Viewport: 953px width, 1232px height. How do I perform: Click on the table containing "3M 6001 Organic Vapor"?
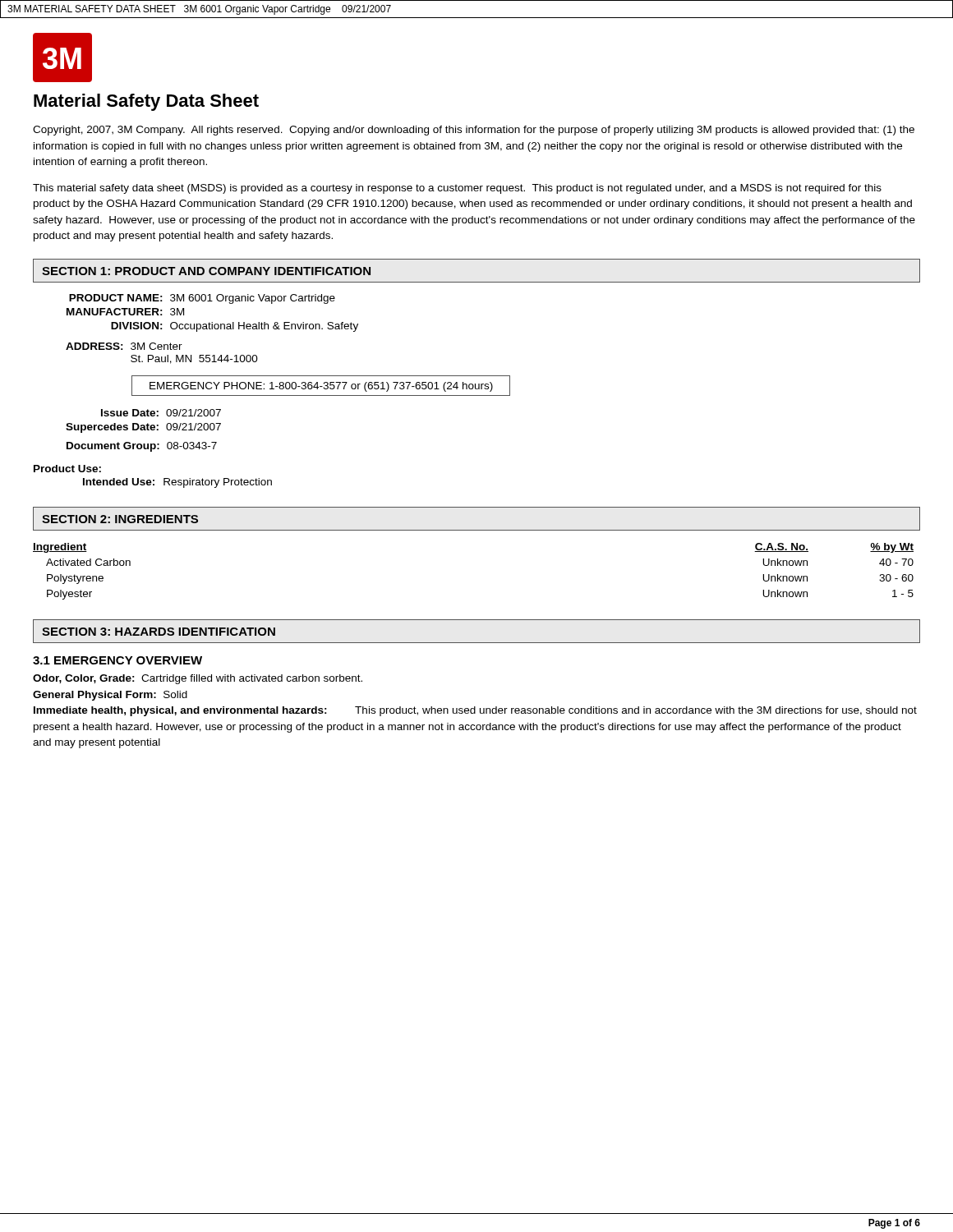click(x=476, y=328)
